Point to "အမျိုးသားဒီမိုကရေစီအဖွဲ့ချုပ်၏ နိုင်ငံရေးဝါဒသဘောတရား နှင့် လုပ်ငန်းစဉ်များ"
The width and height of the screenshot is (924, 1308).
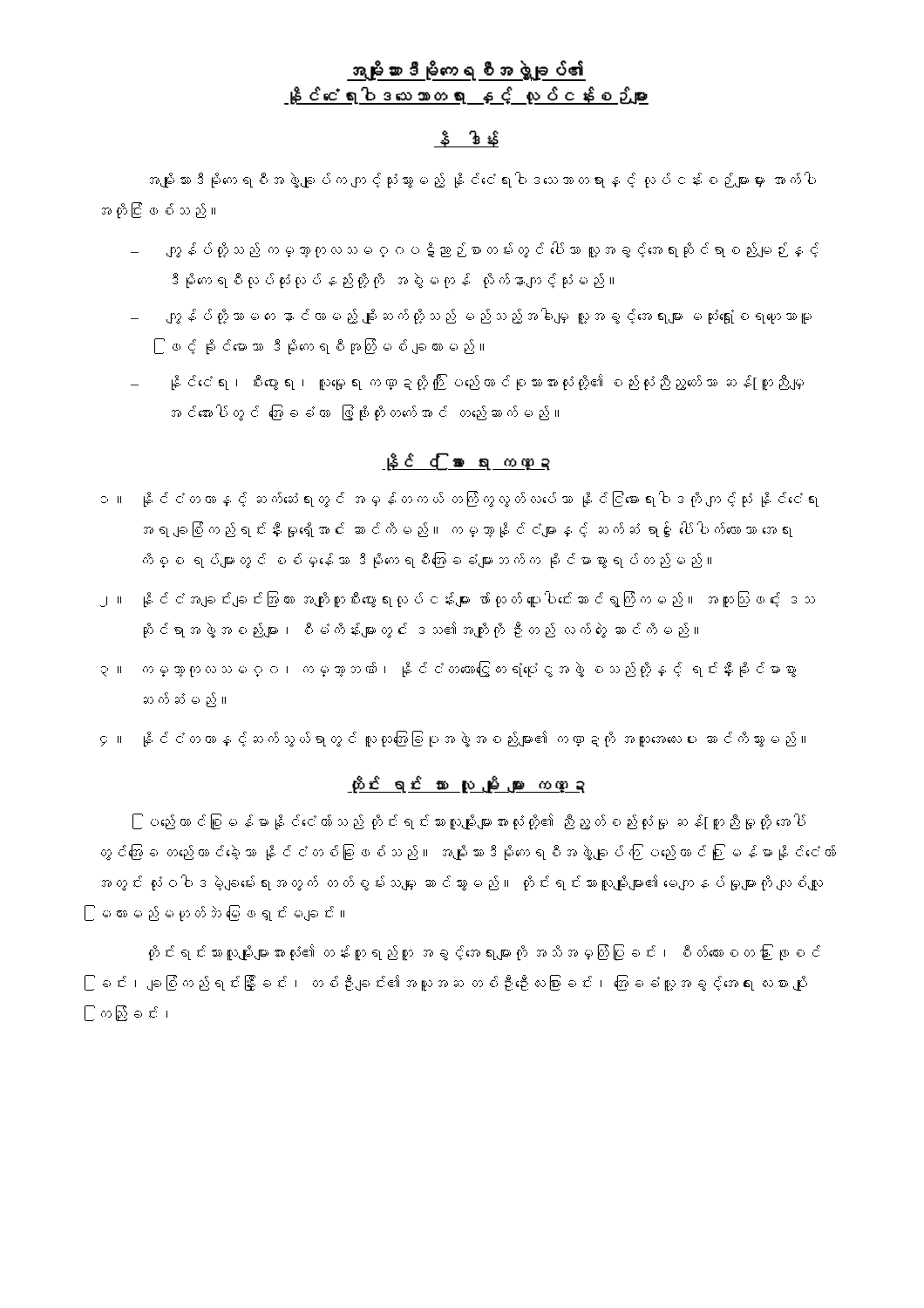pyautogui.click(x=466, y=84)
